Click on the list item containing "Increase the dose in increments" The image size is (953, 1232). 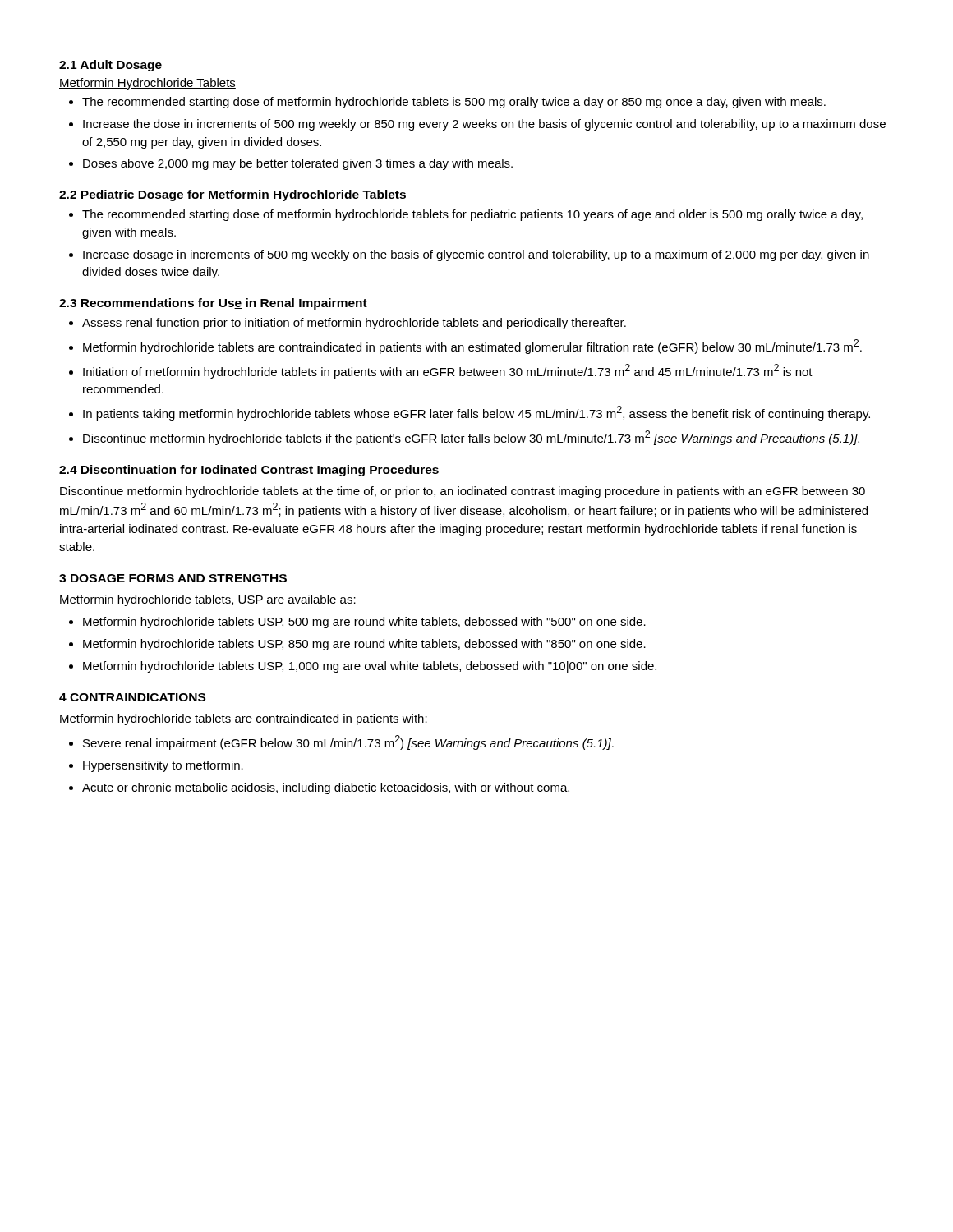click(484, 132)
